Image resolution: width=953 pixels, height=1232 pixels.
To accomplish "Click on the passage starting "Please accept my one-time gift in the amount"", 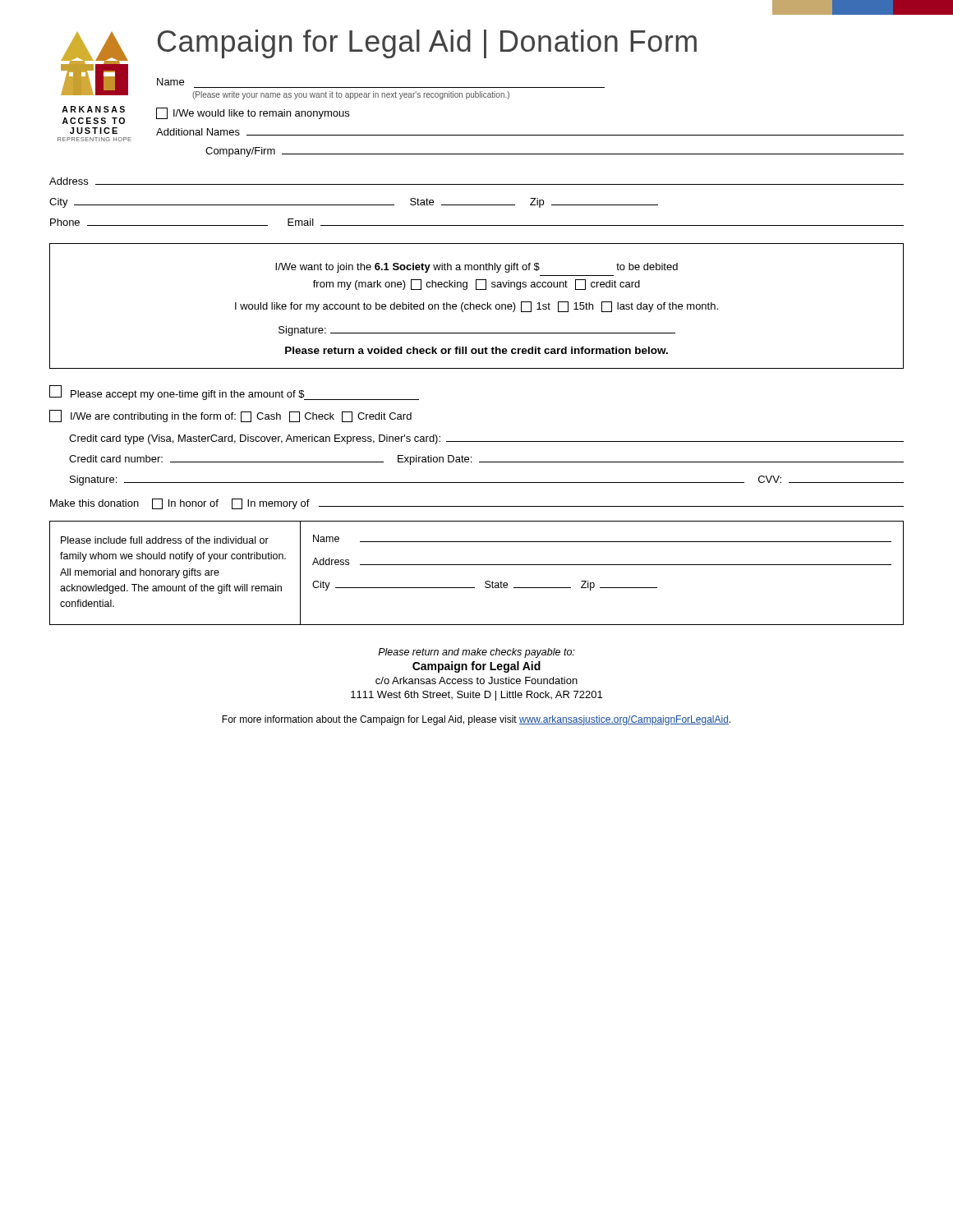I will [x=234, y=392].
